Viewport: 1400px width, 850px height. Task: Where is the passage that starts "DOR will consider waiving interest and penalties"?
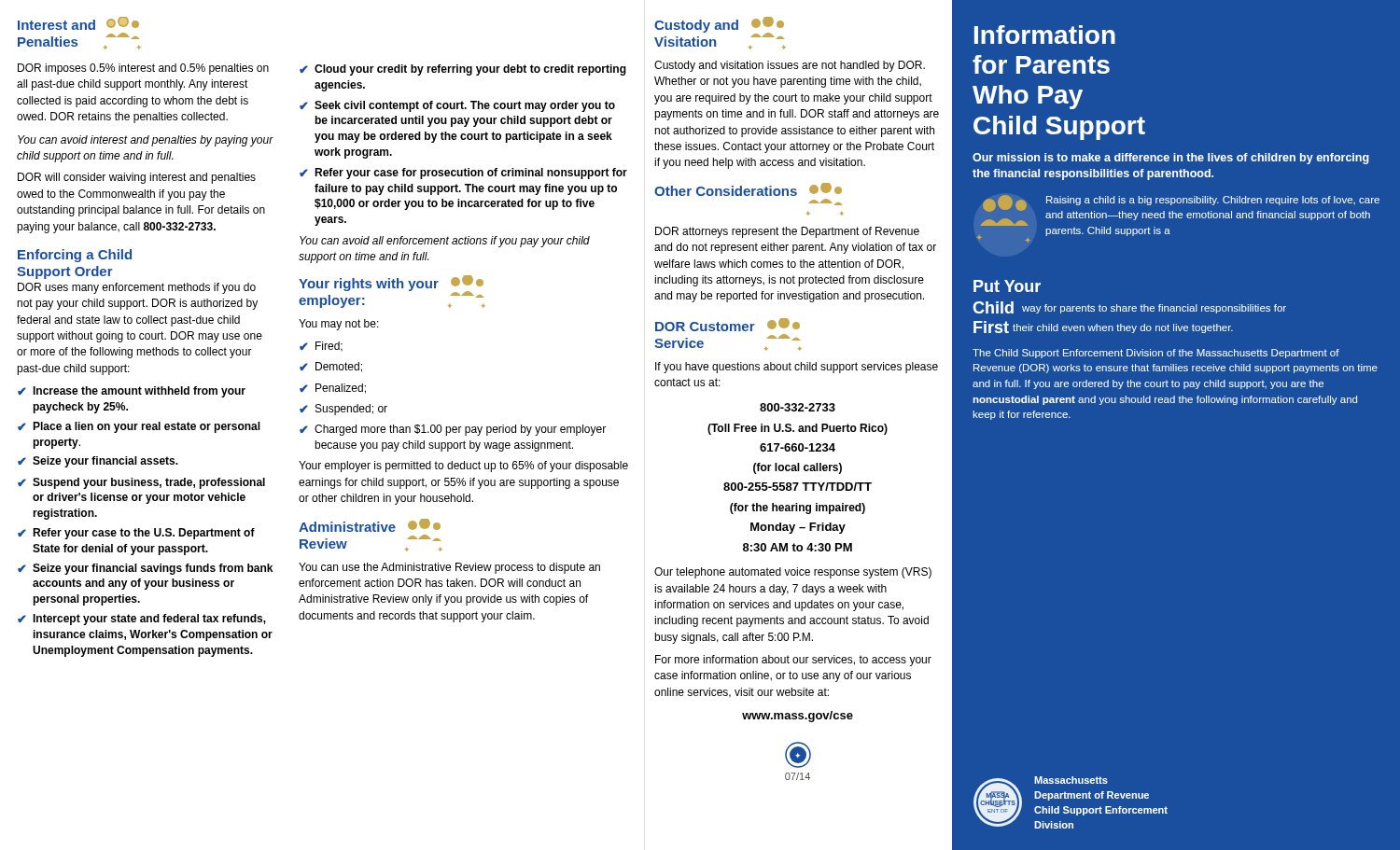146,203
